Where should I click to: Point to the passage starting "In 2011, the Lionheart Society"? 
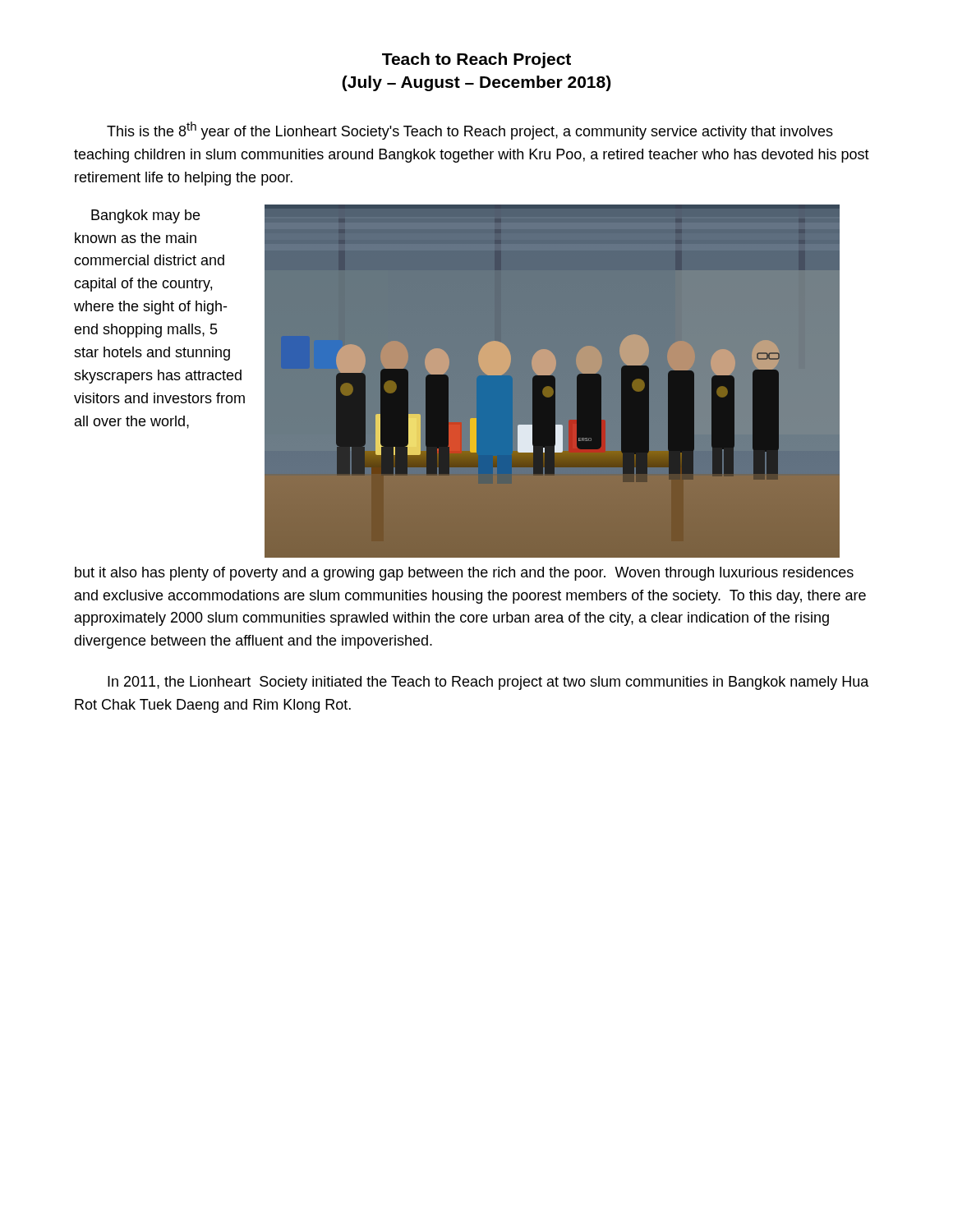tap(471, 693)
